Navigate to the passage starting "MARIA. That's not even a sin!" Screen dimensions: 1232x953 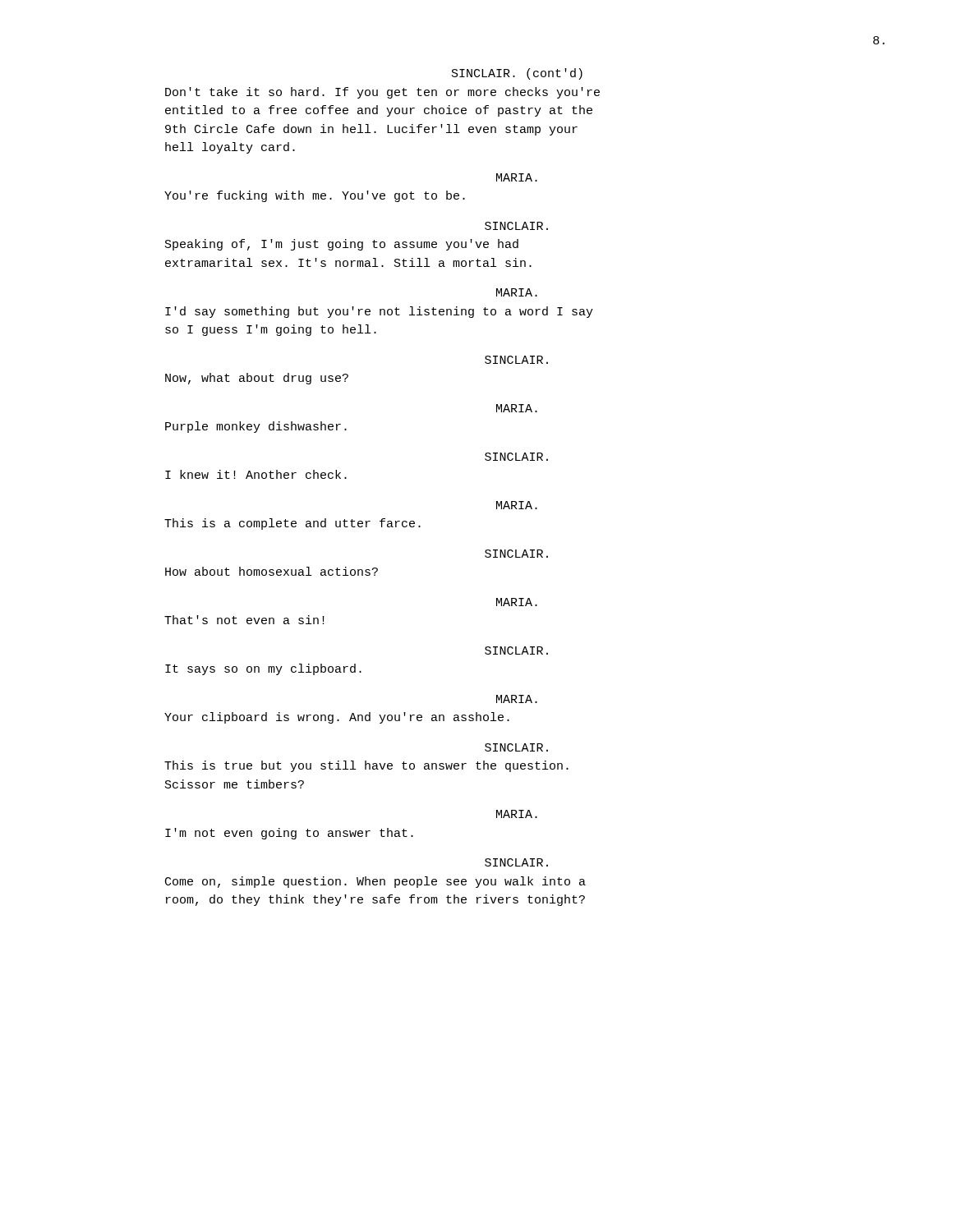pos(518,613)
